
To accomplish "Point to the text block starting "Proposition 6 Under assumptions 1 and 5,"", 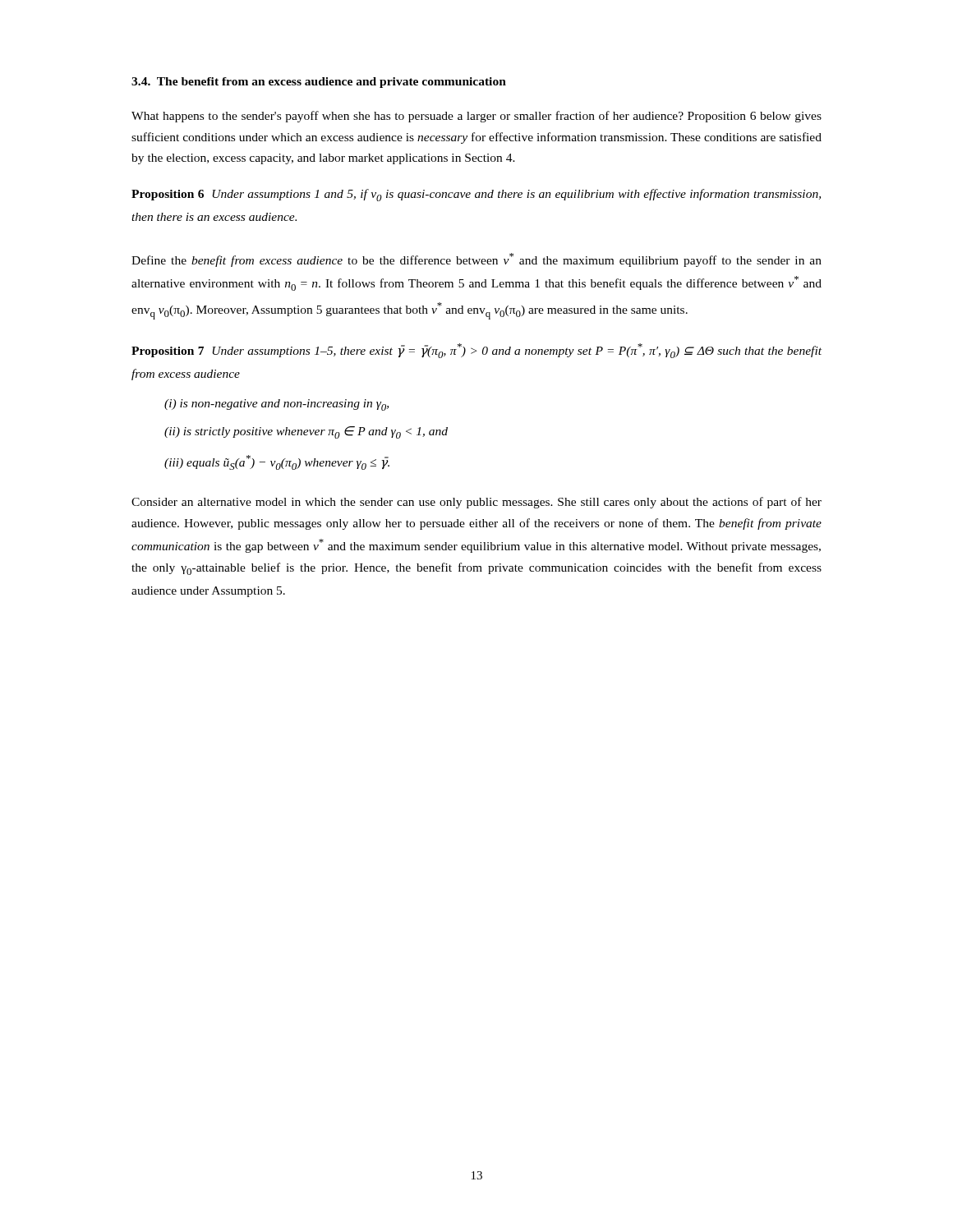I will 476,205.
